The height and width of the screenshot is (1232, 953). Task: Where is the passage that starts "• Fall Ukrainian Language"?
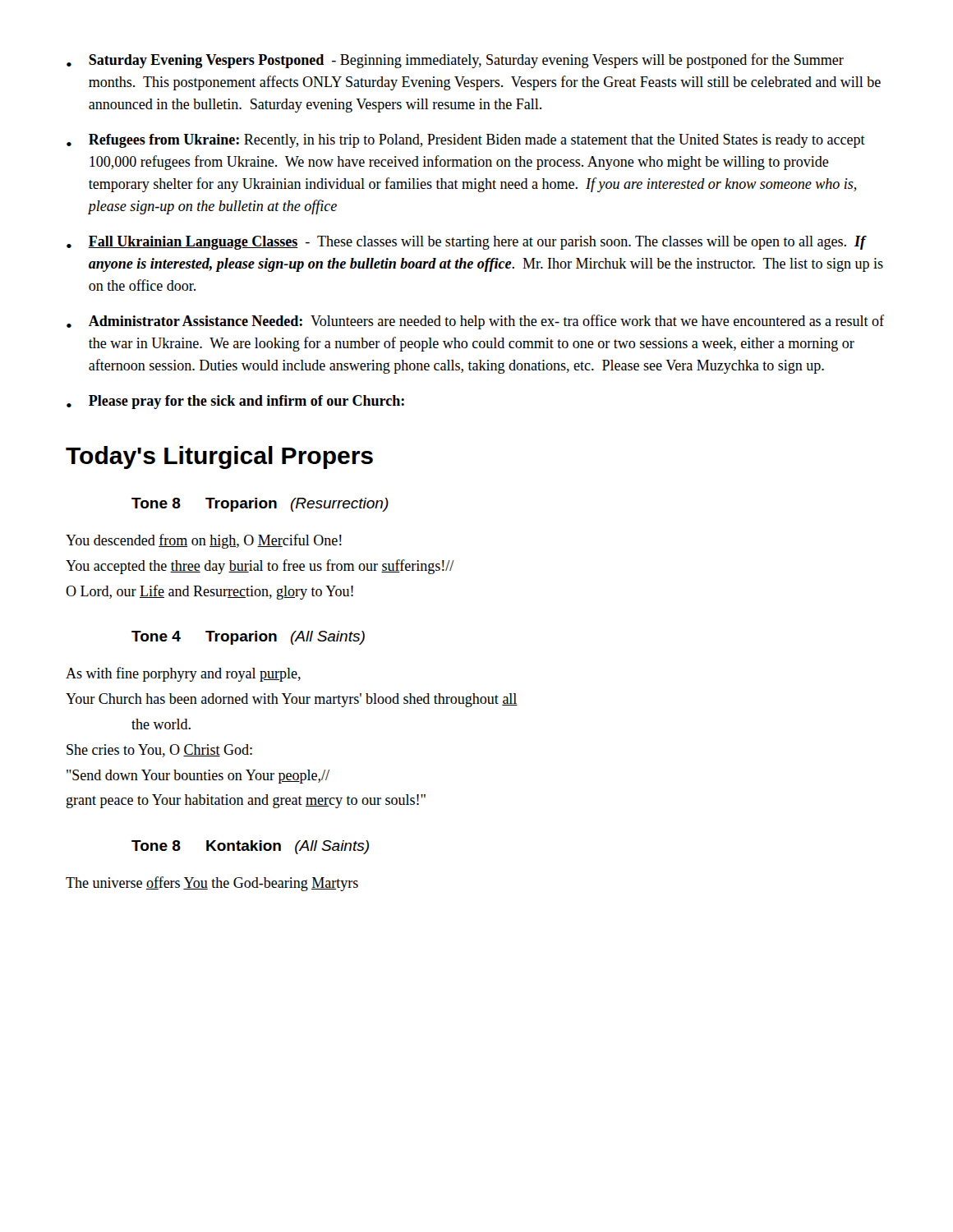pos(476,264)
